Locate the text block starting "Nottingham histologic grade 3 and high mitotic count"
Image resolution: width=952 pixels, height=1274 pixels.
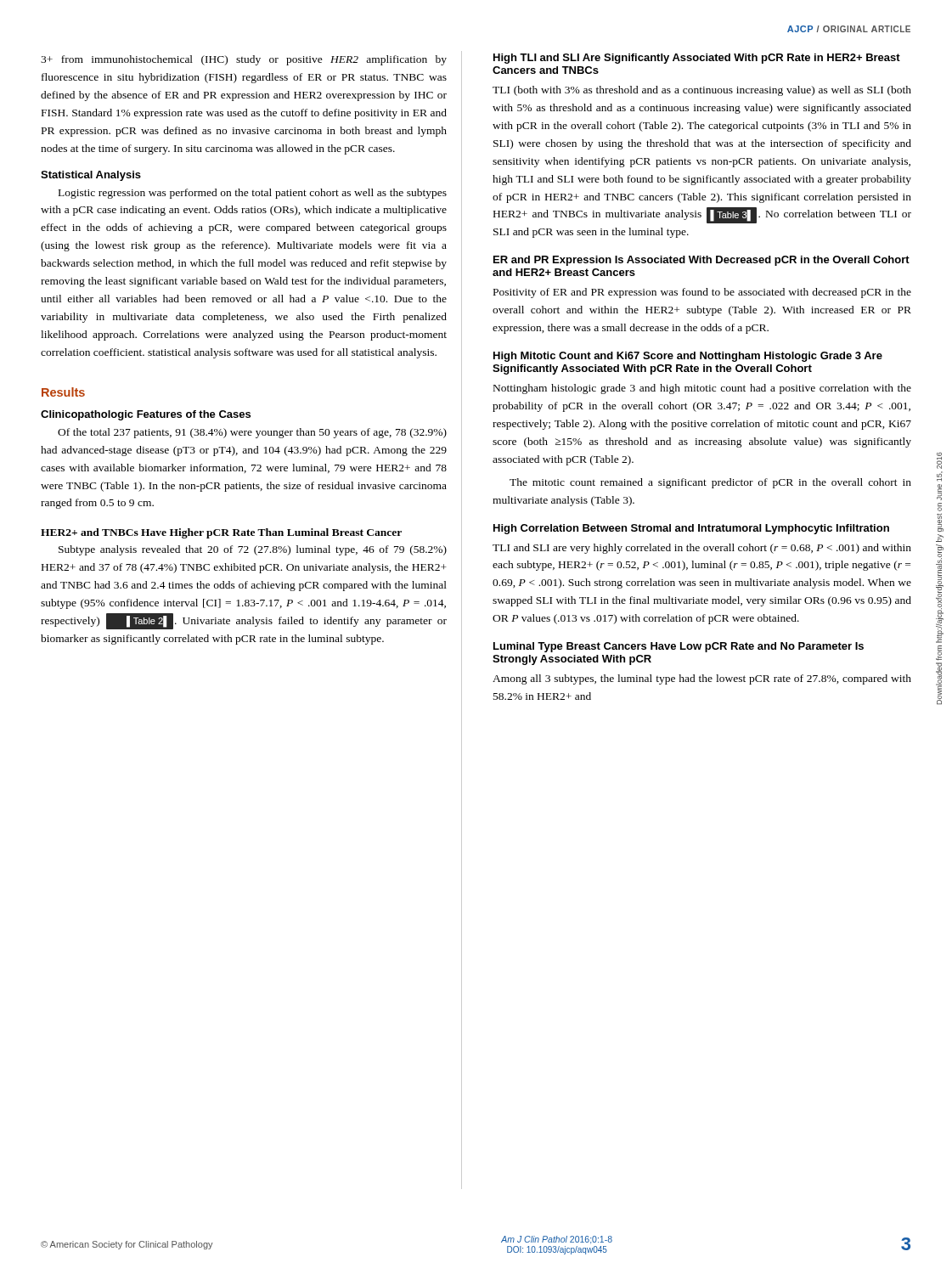coord(702,444)
